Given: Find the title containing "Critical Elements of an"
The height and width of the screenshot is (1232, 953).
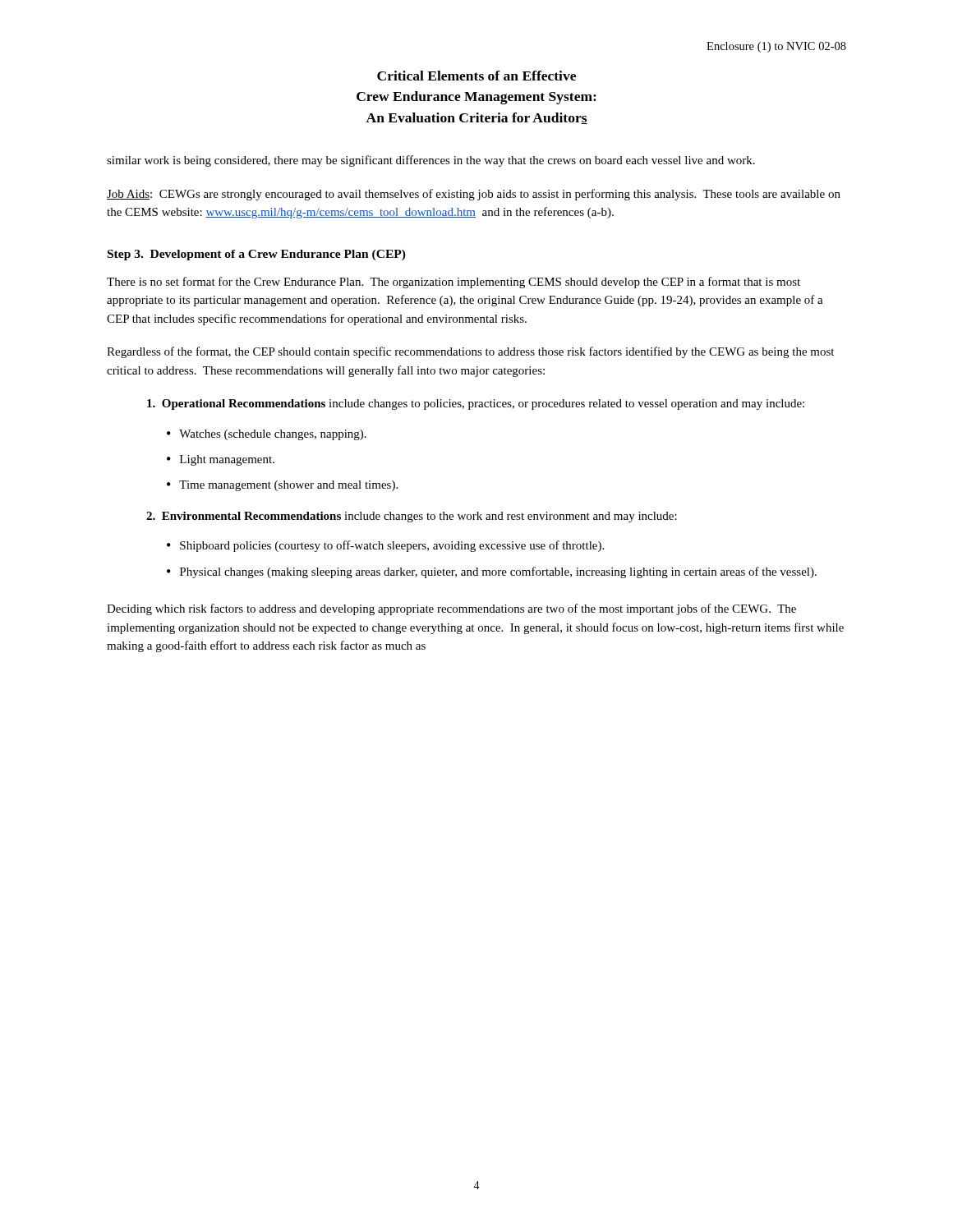Looking at the screenshot, I should tap(476, 97).
